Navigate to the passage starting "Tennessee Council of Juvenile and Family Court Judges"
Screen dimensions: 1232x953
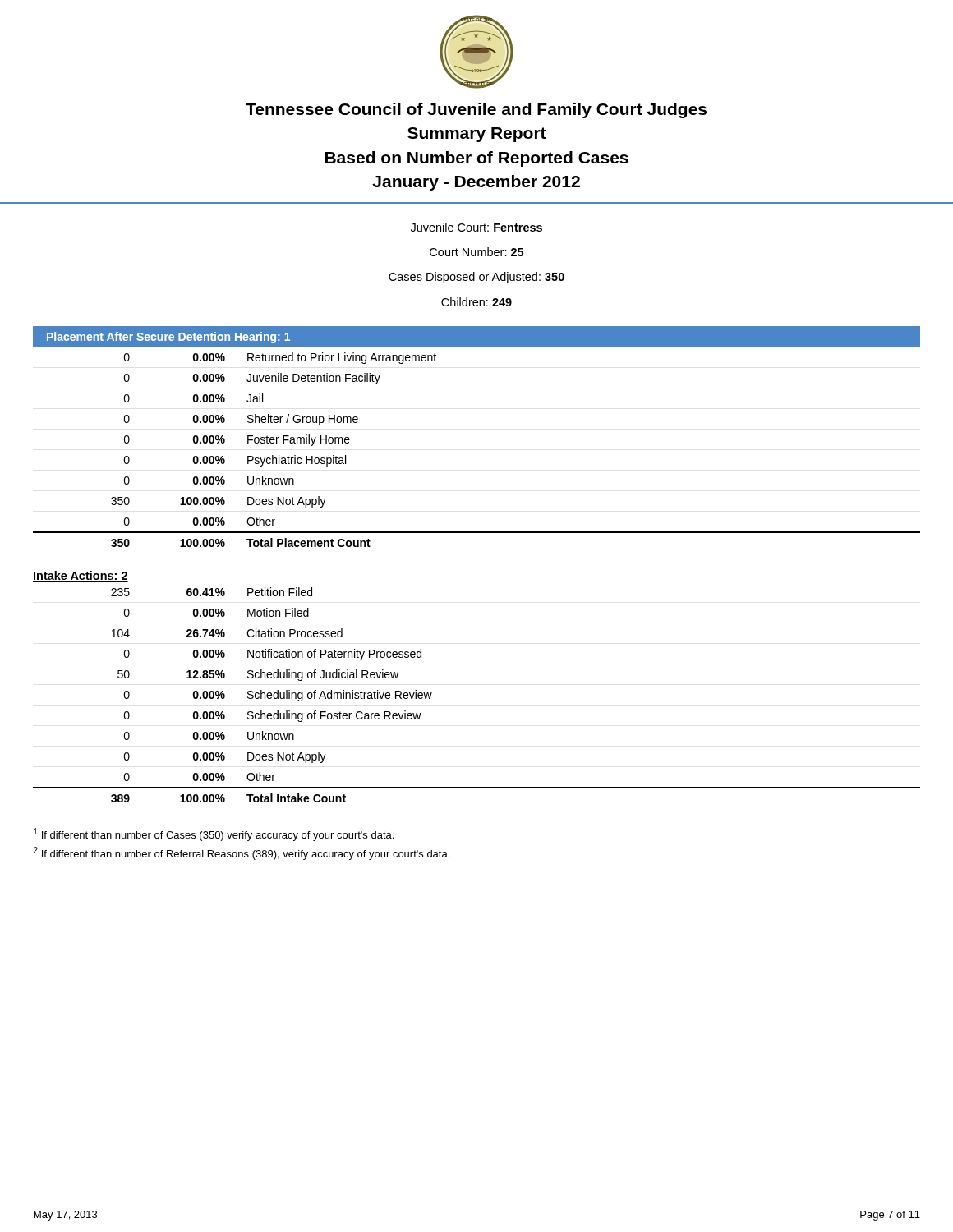pyautogui.click(x=476, y=145)
